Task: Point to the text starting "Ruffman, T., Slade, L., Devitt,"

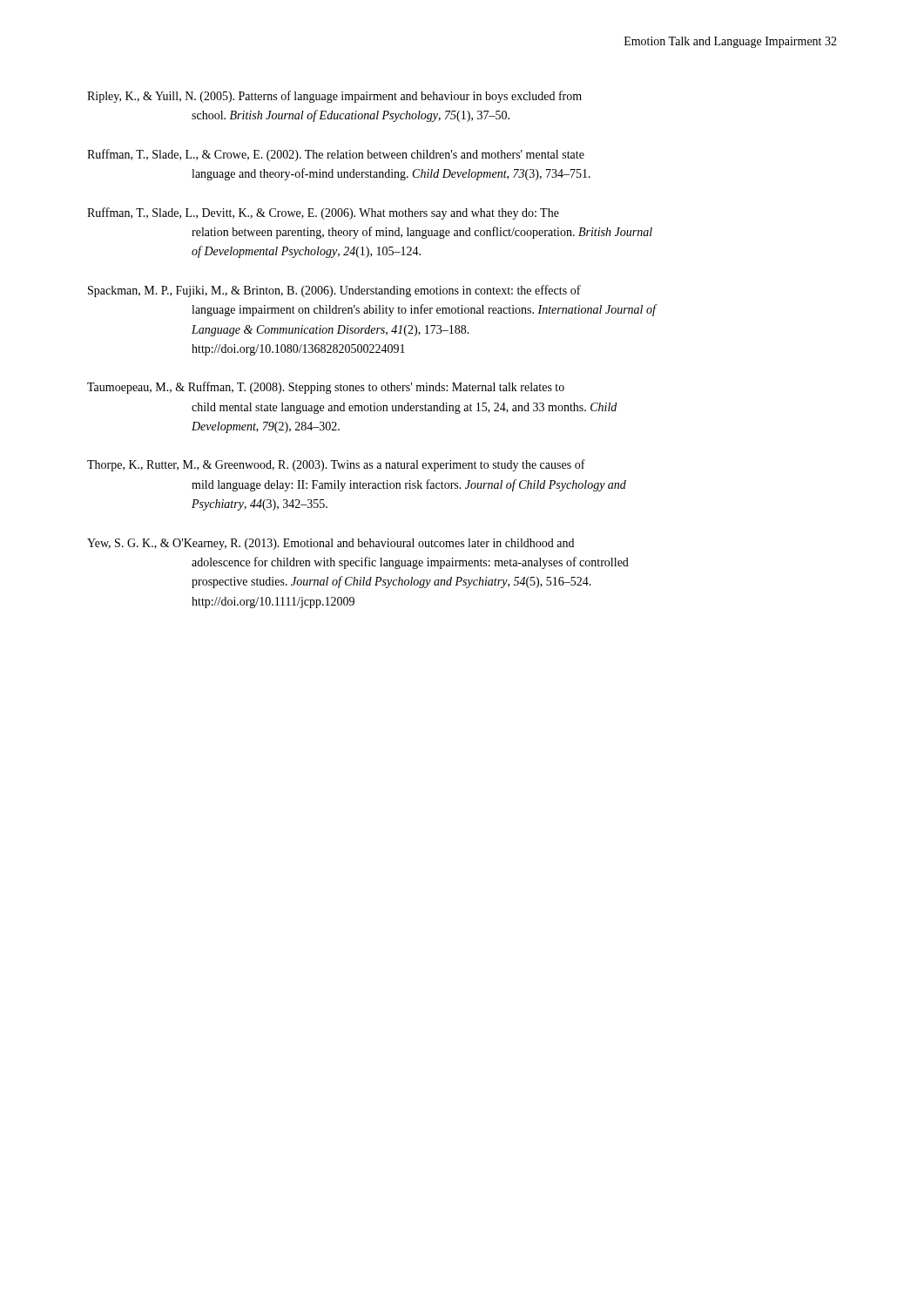Action: (x=462, y=234)
